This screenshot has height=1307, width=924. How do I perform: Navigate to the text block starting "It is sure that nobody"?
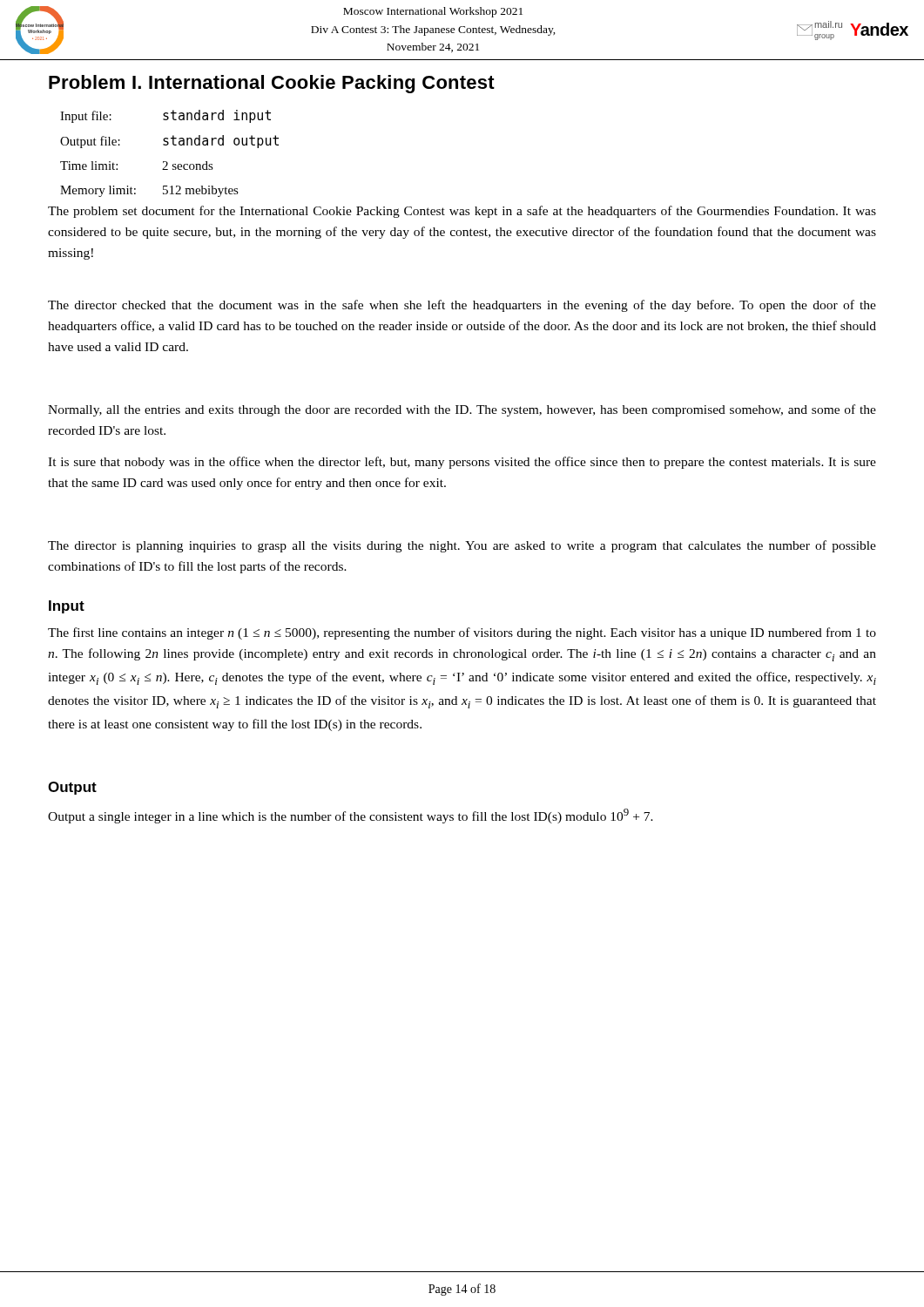(x=462, y=472)
